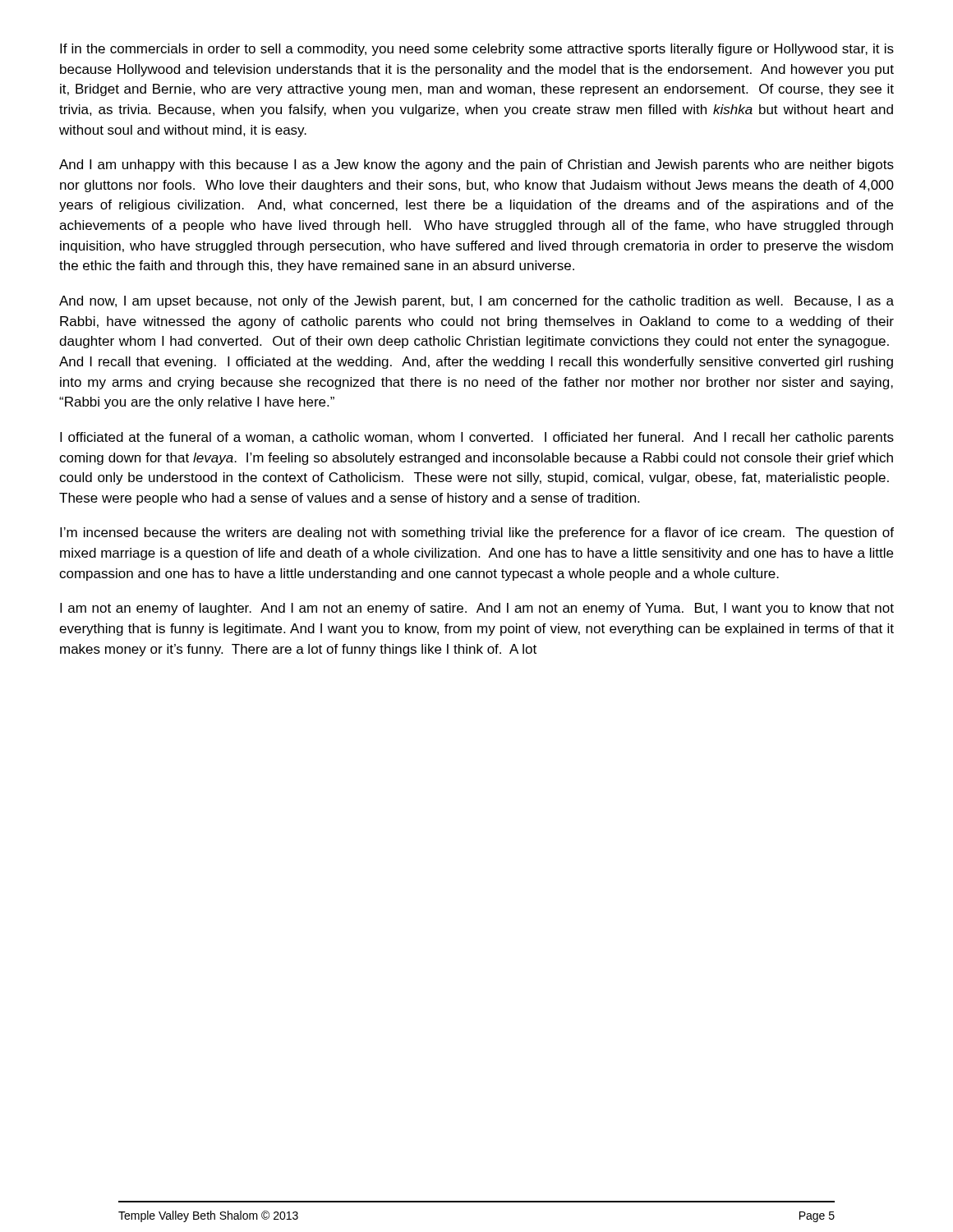This screenshot has width=953, height=1232.
Task: Find the text block starting "I am not an enemy of laughter."
Action: coord(476,629)
